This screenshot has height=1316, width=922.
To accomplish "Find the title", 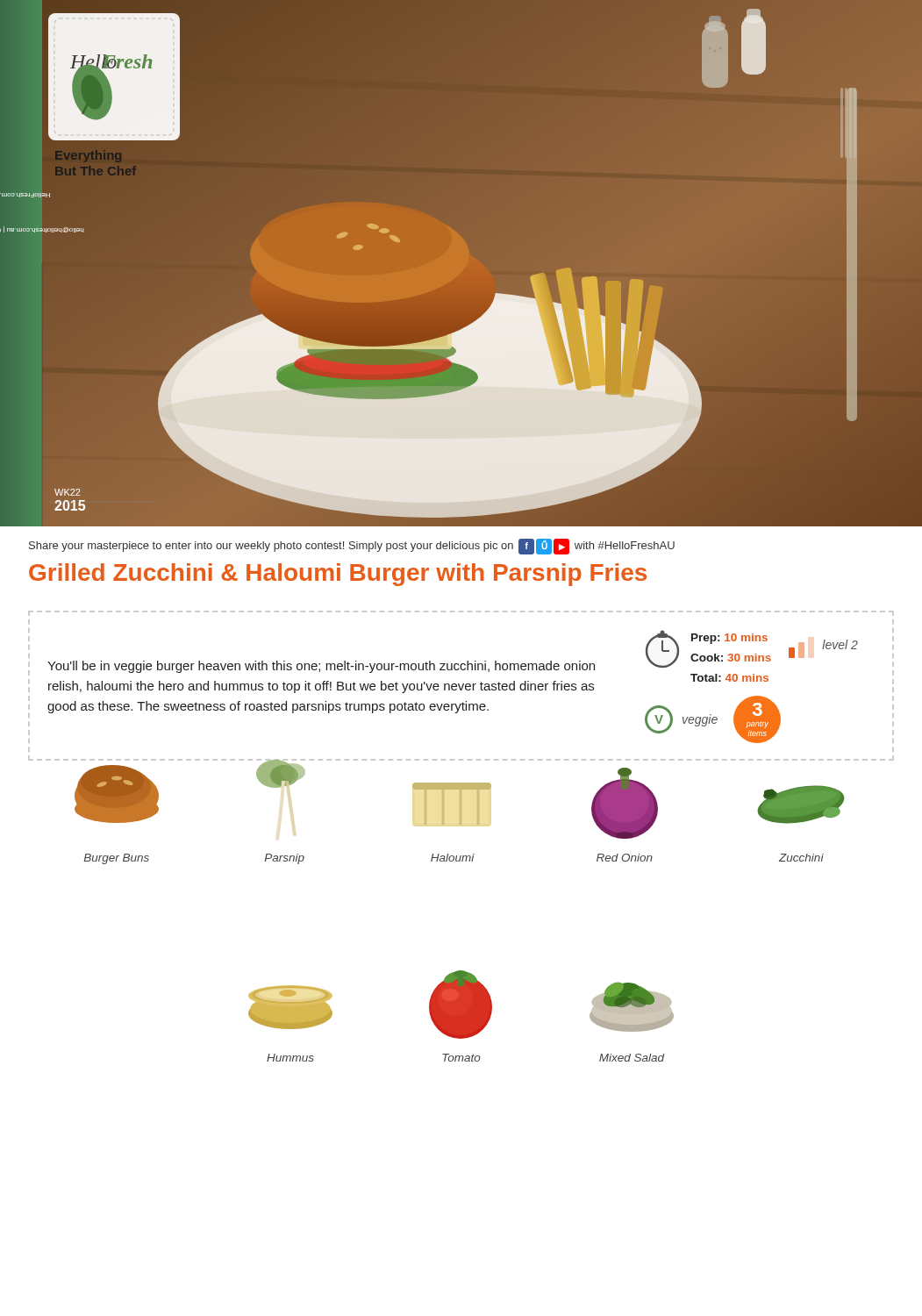I will pyautogui.click(x=461, y=573).
